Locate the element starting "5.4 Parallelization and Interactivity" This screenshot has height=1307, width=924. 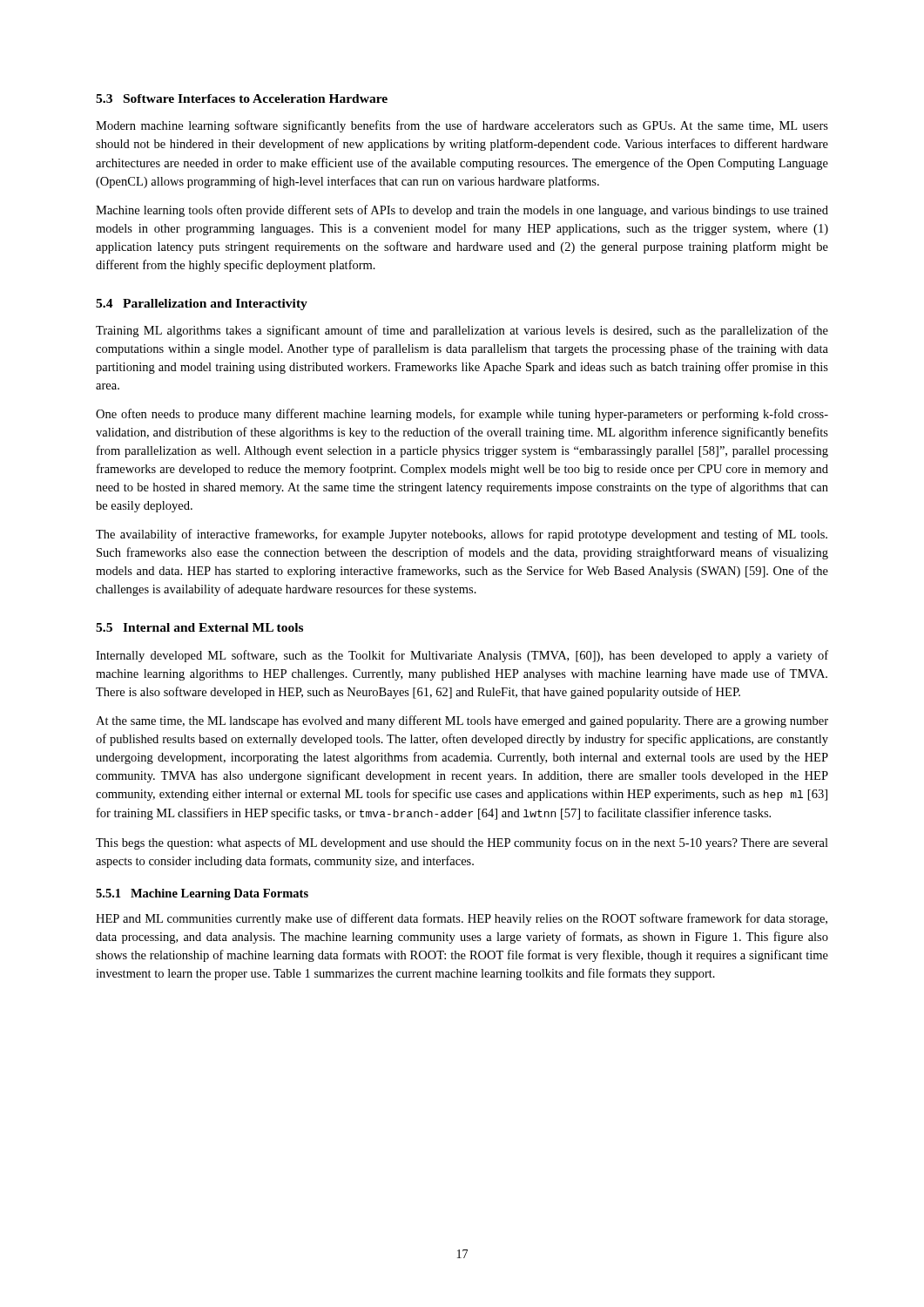pos(202,305)
